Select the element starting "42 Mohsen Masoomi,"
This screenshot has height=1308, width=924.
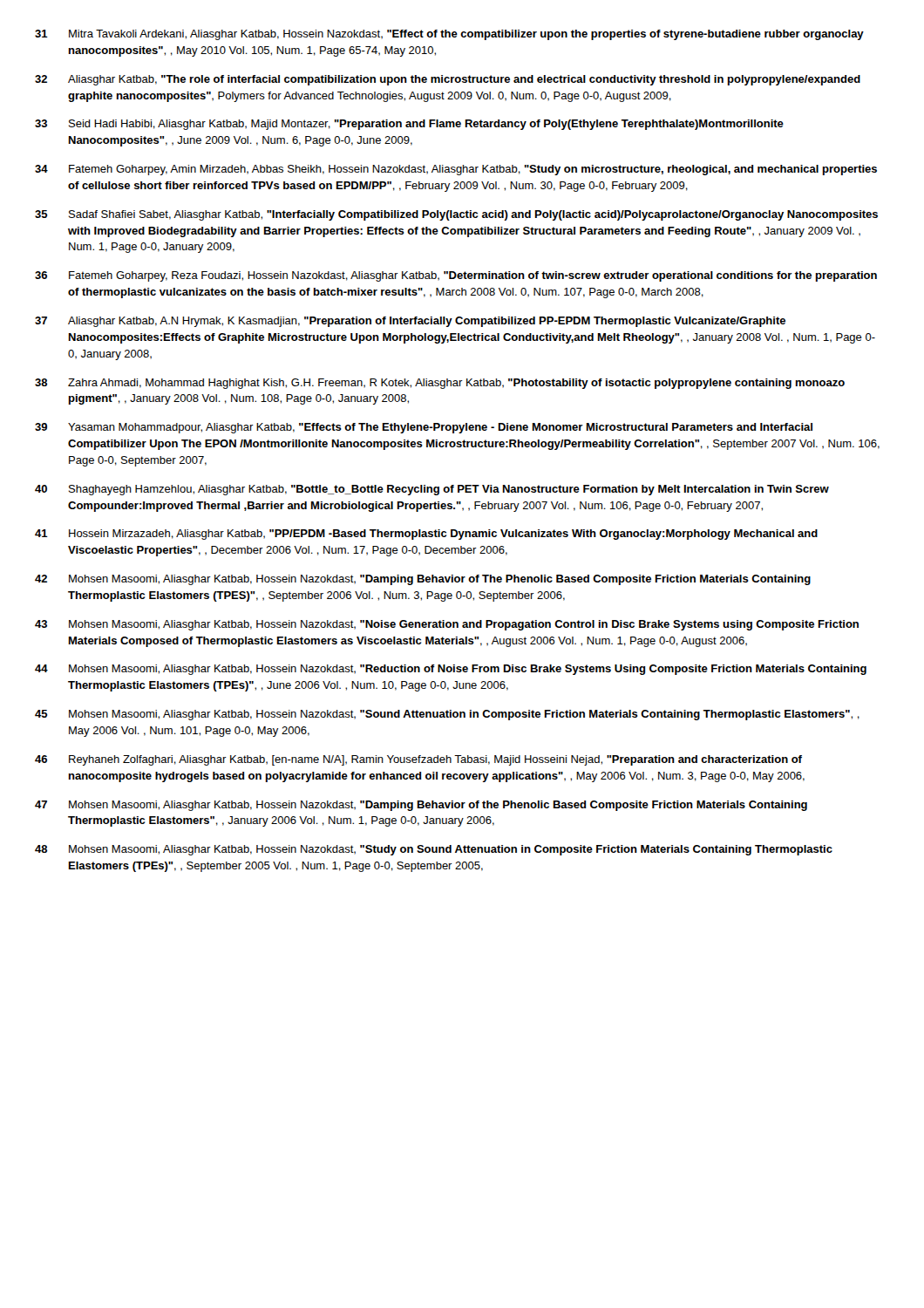458,588
